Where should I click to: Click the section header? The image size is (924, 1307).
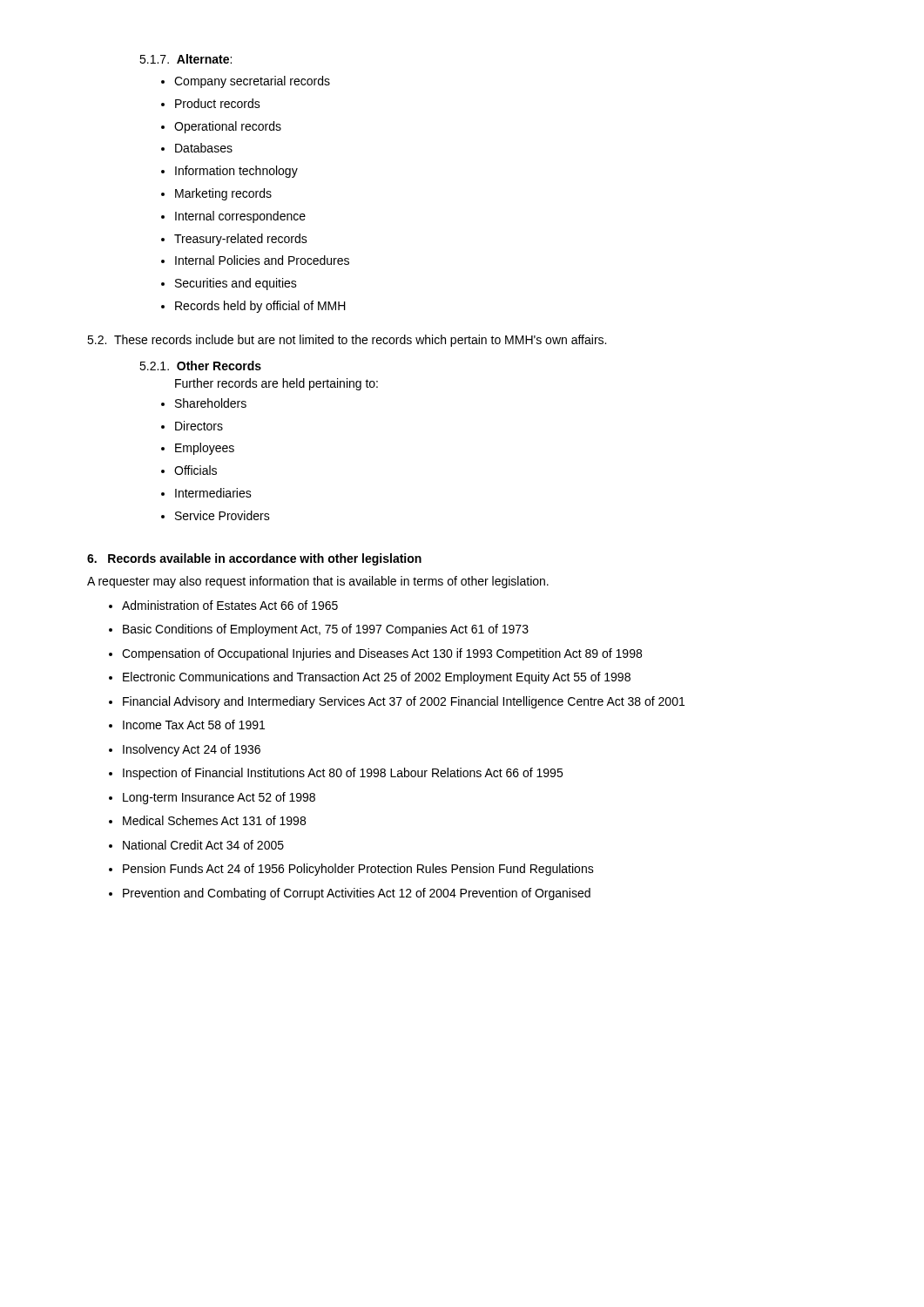coord(254,558)
